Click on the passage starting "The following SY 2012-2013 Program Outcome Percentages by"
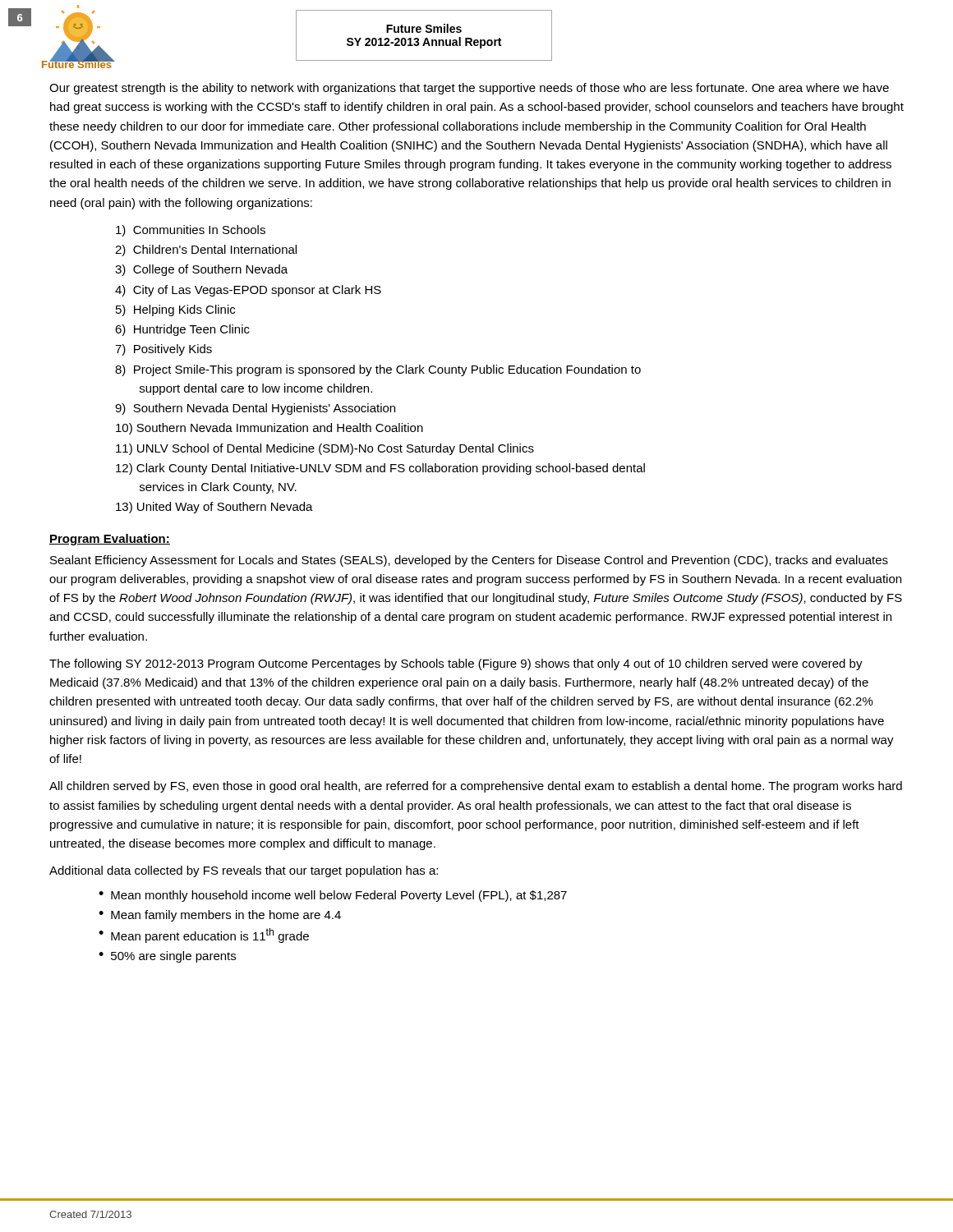Screen dimensions: 1232x953 point(471,711)
